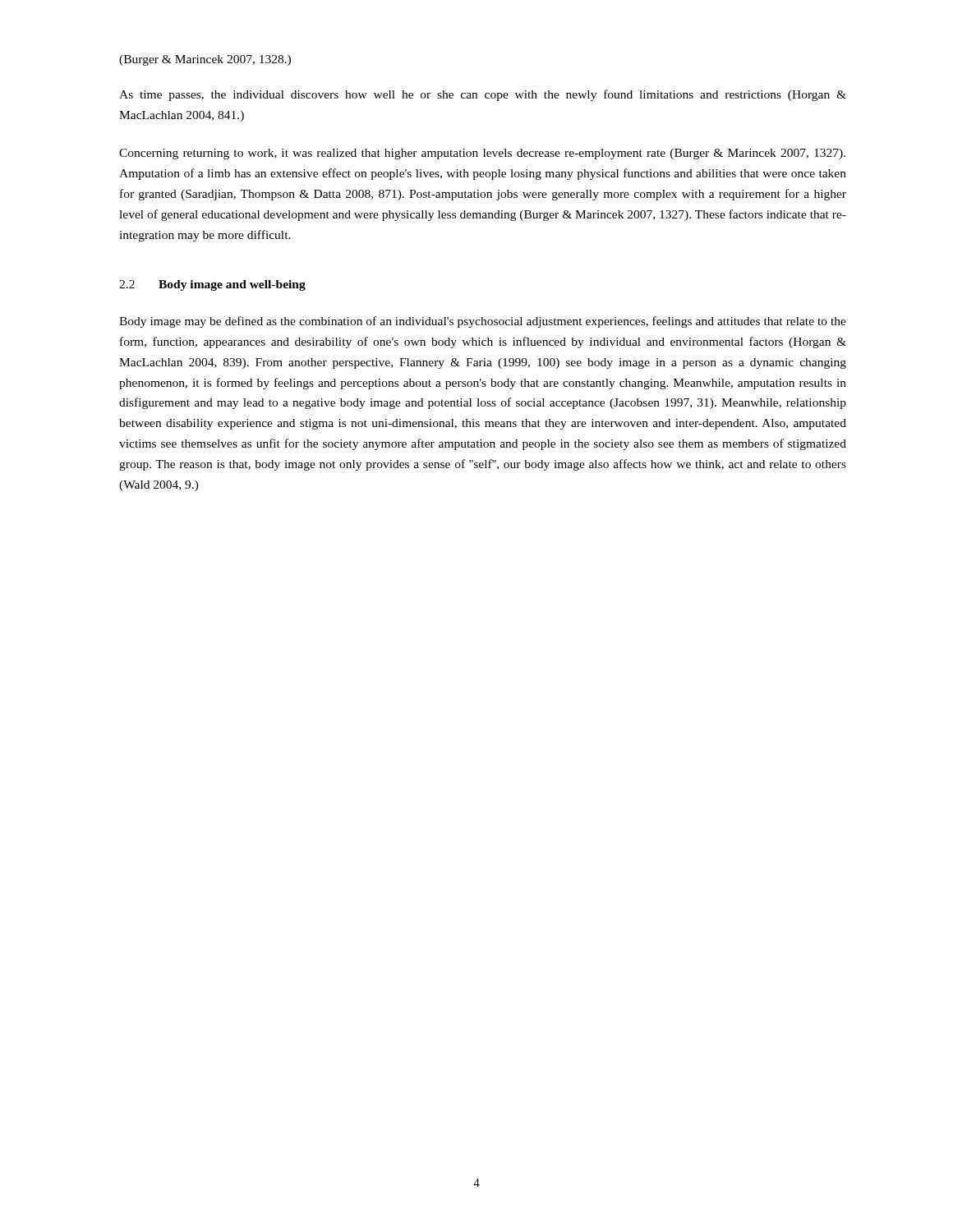Image resolution: width=953 pixels, height=1232 pixels.
Task: Click on the element starting "Concerning returning to work, it was realized"
Action: tap(483, 193)
